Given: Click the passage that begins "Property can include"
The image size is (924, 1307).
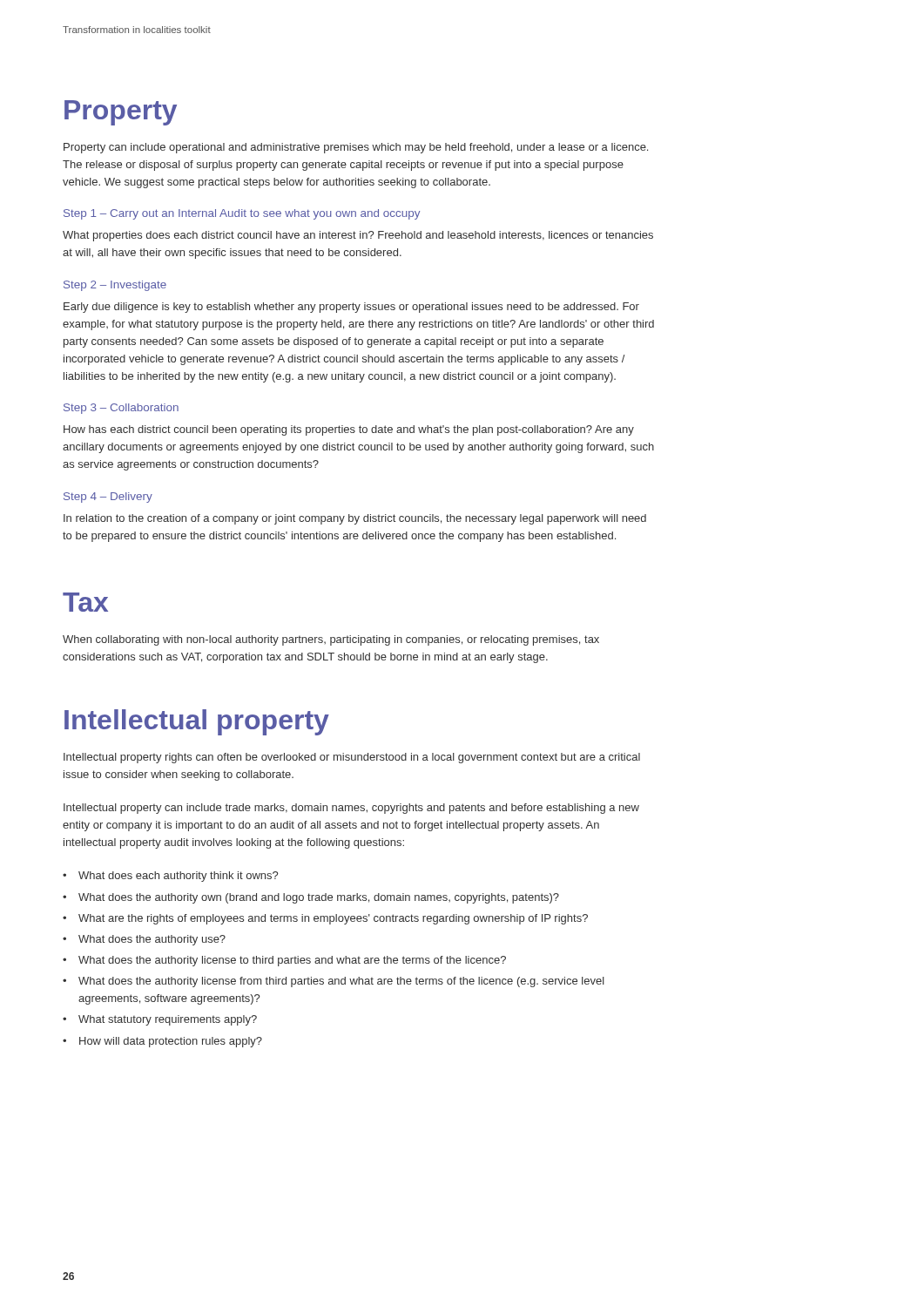Looking at the screenshot, I should point(356,164).
